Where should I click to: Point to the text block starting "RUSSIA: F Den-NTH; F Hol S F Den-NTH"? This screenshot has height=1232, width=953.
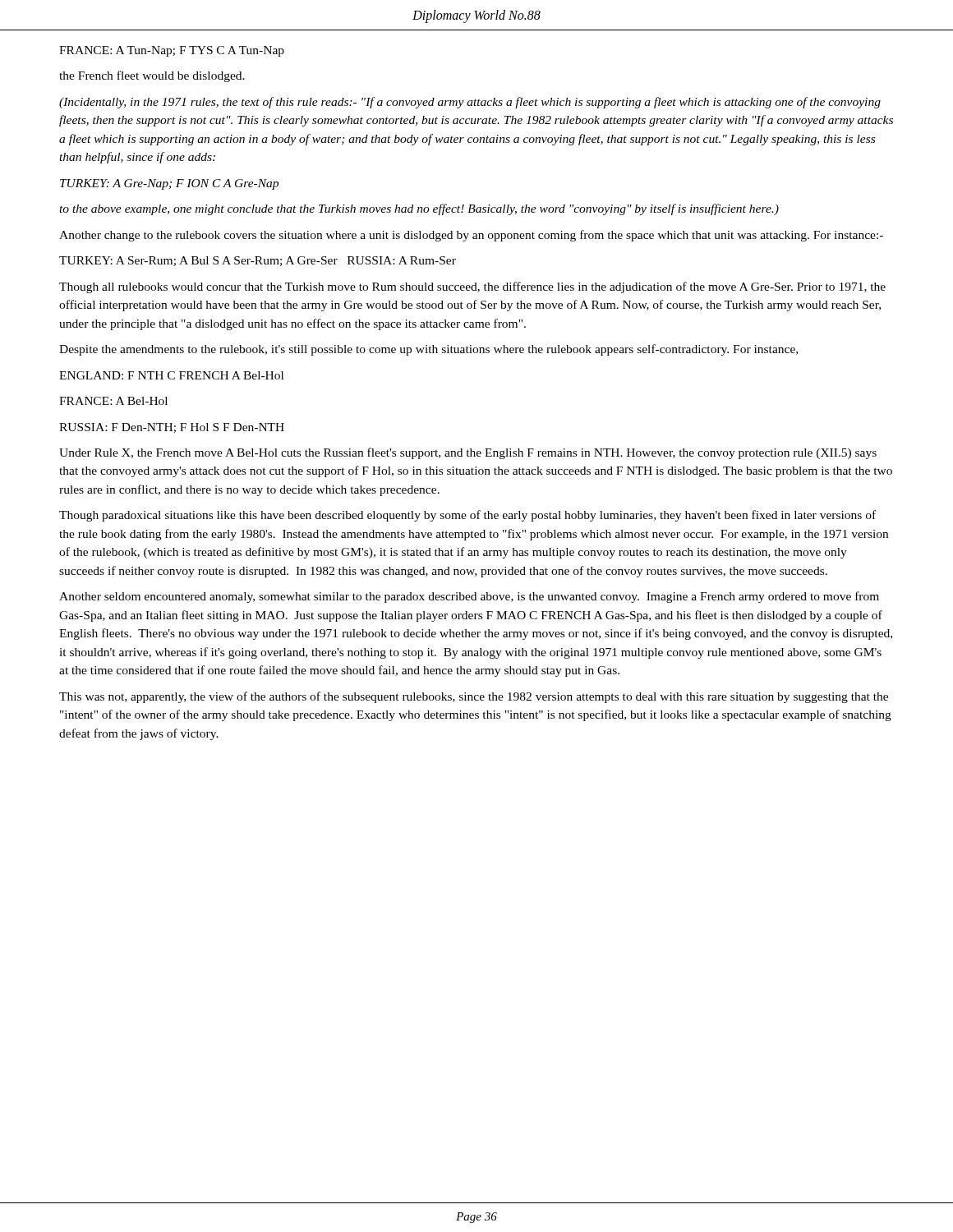point(172,426)
